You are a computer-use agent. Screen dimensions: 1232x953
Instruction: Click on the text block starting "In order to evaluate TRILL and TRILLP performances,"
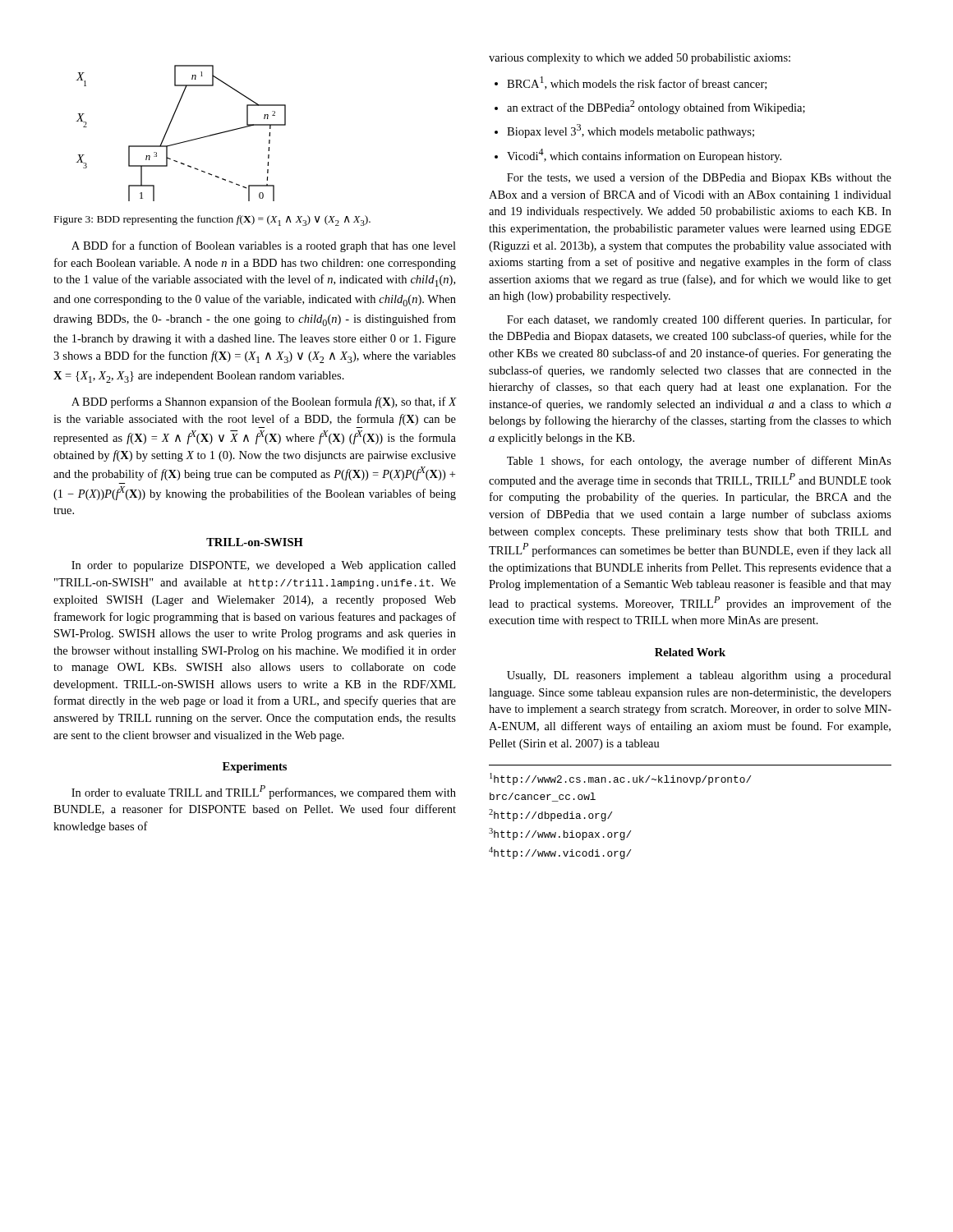tap(255, 808)
